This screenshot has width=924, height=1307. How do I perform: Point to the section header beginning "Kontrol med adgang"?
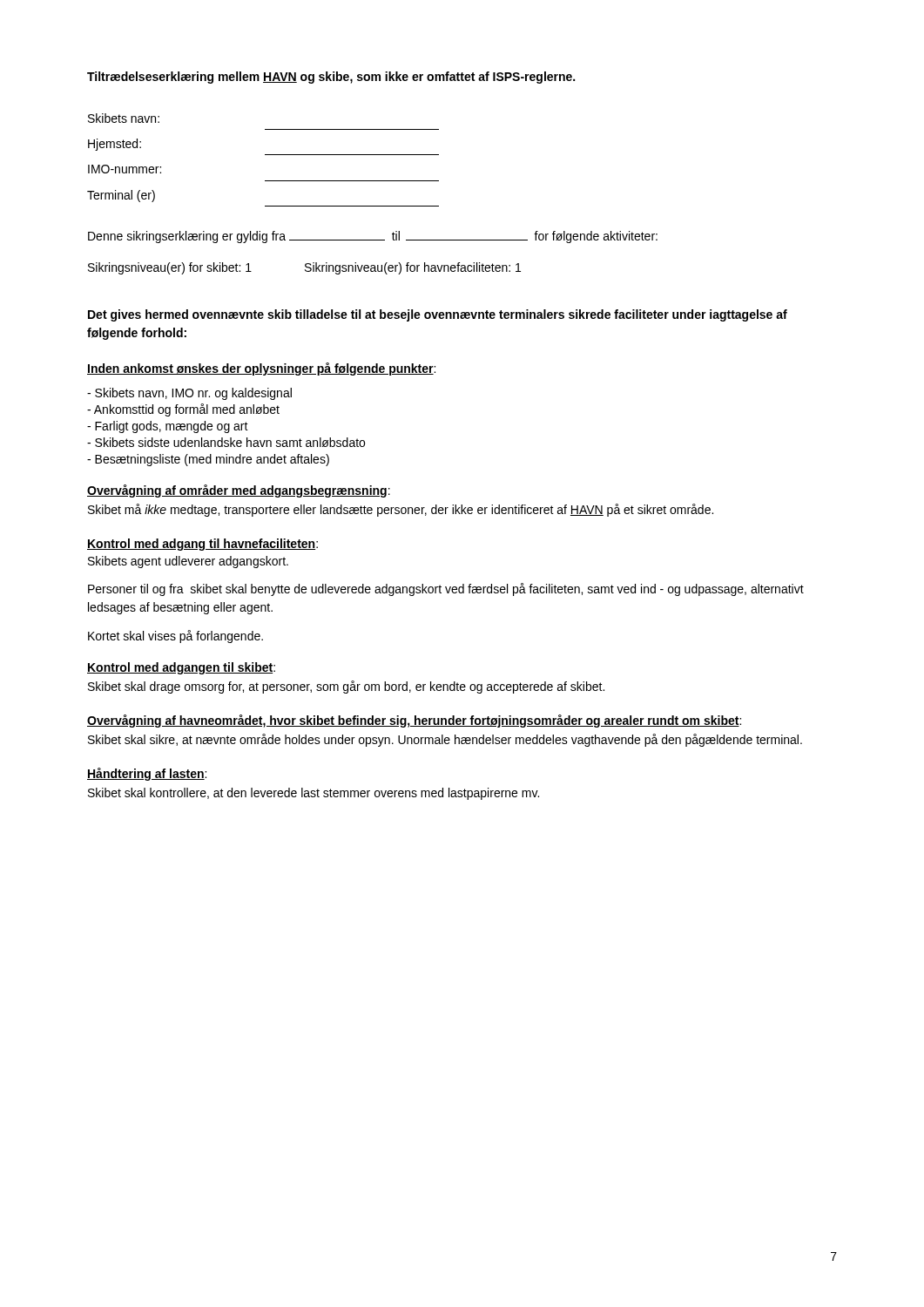[x=203, y=544]
